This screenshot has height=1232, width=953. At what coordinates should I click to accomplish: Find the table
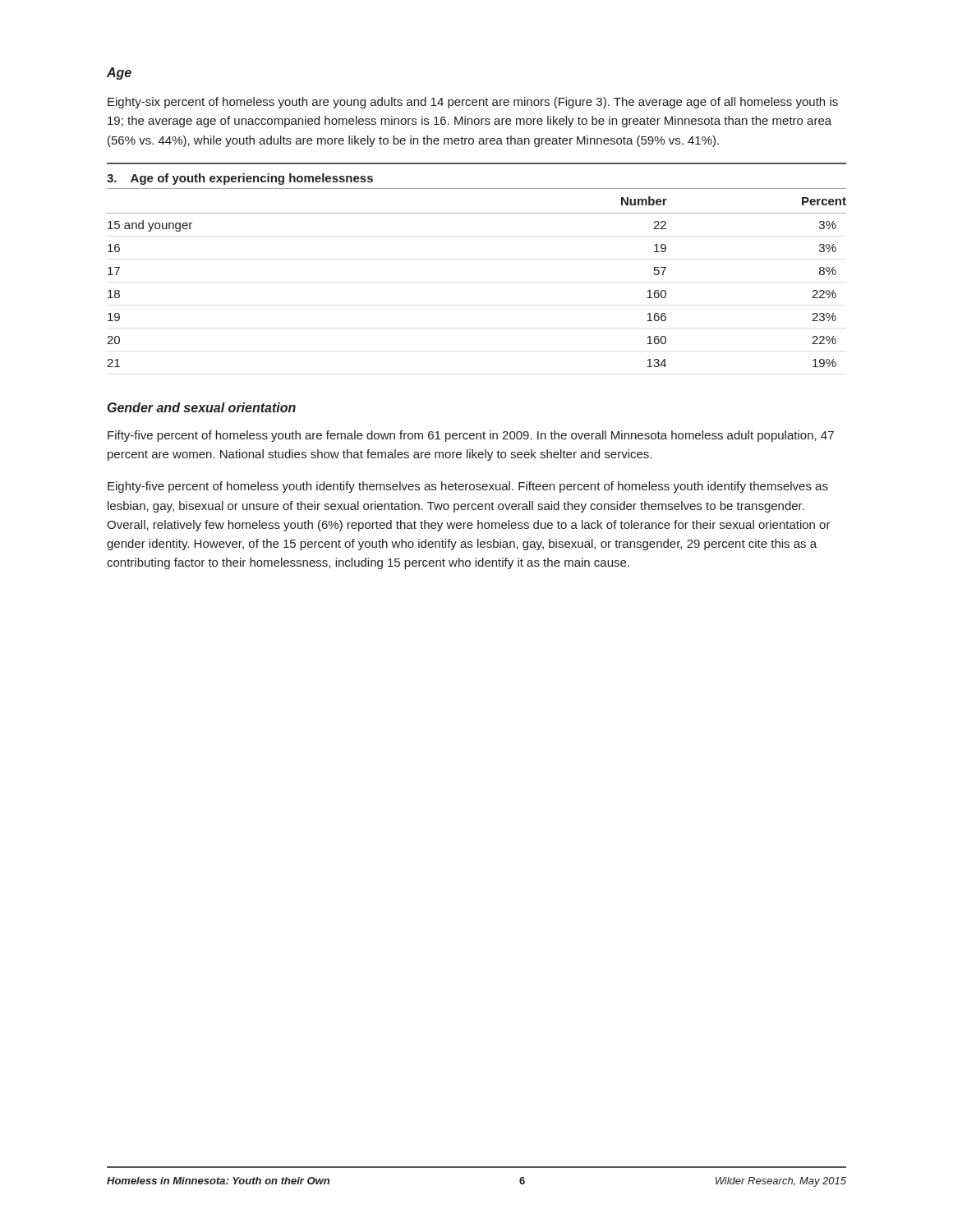pyautogui.click(x=476, y=268)
